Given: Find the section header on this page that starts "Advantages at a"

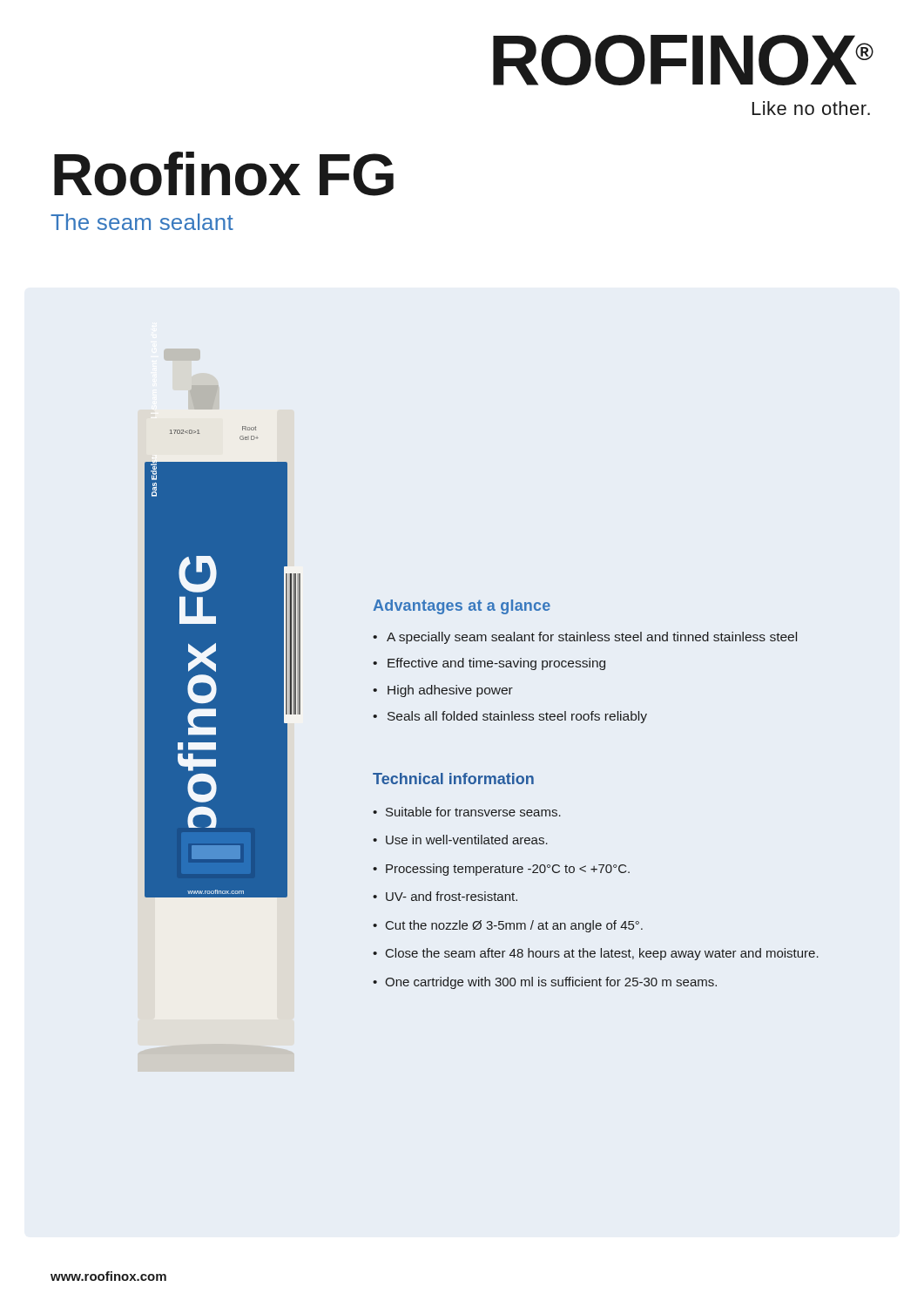Looking at the screenshot, I should [x=462, y=606].
